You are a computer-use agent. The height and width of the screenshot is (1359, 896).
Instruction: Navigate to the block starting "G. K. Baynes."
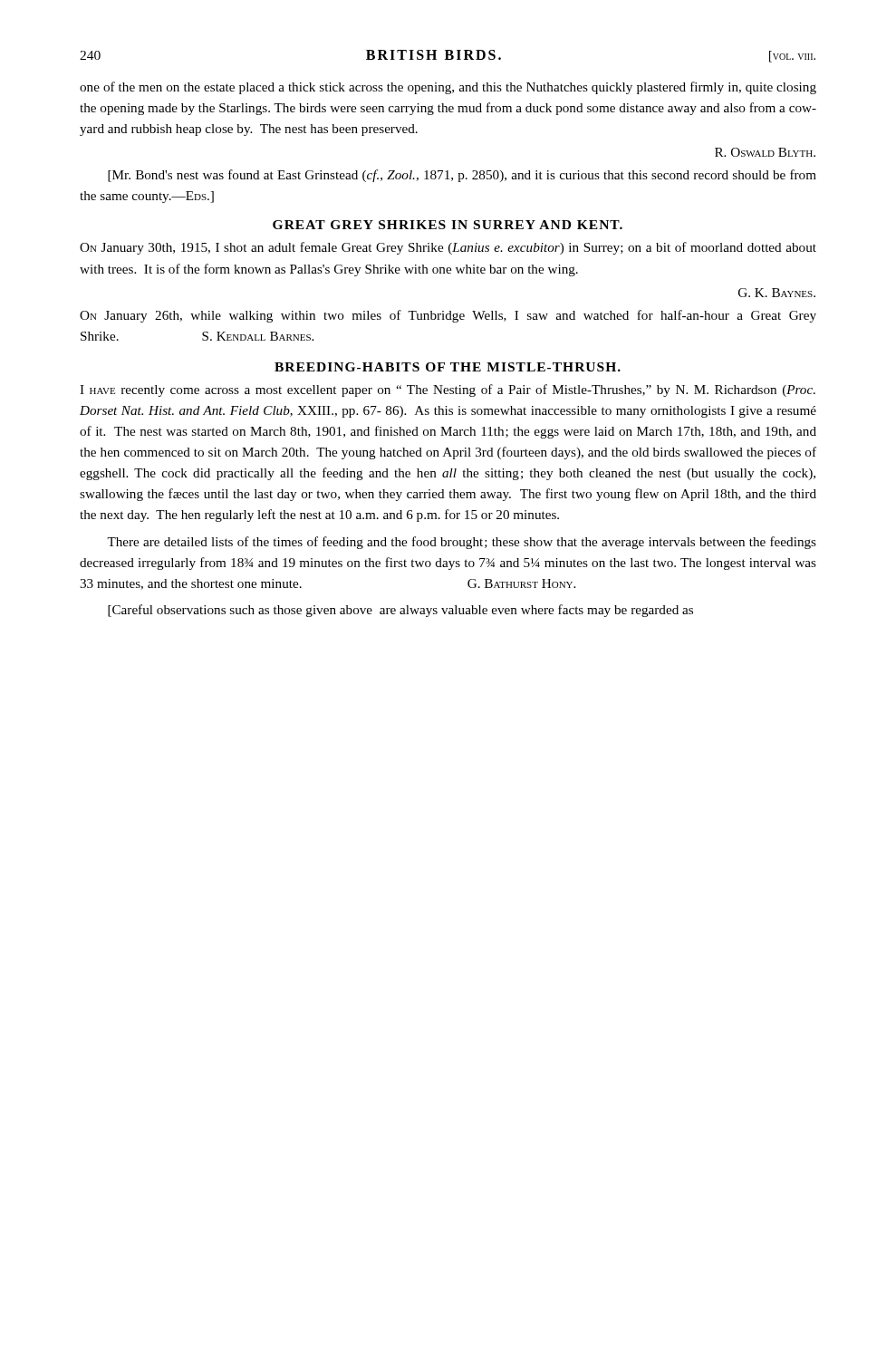777,292
